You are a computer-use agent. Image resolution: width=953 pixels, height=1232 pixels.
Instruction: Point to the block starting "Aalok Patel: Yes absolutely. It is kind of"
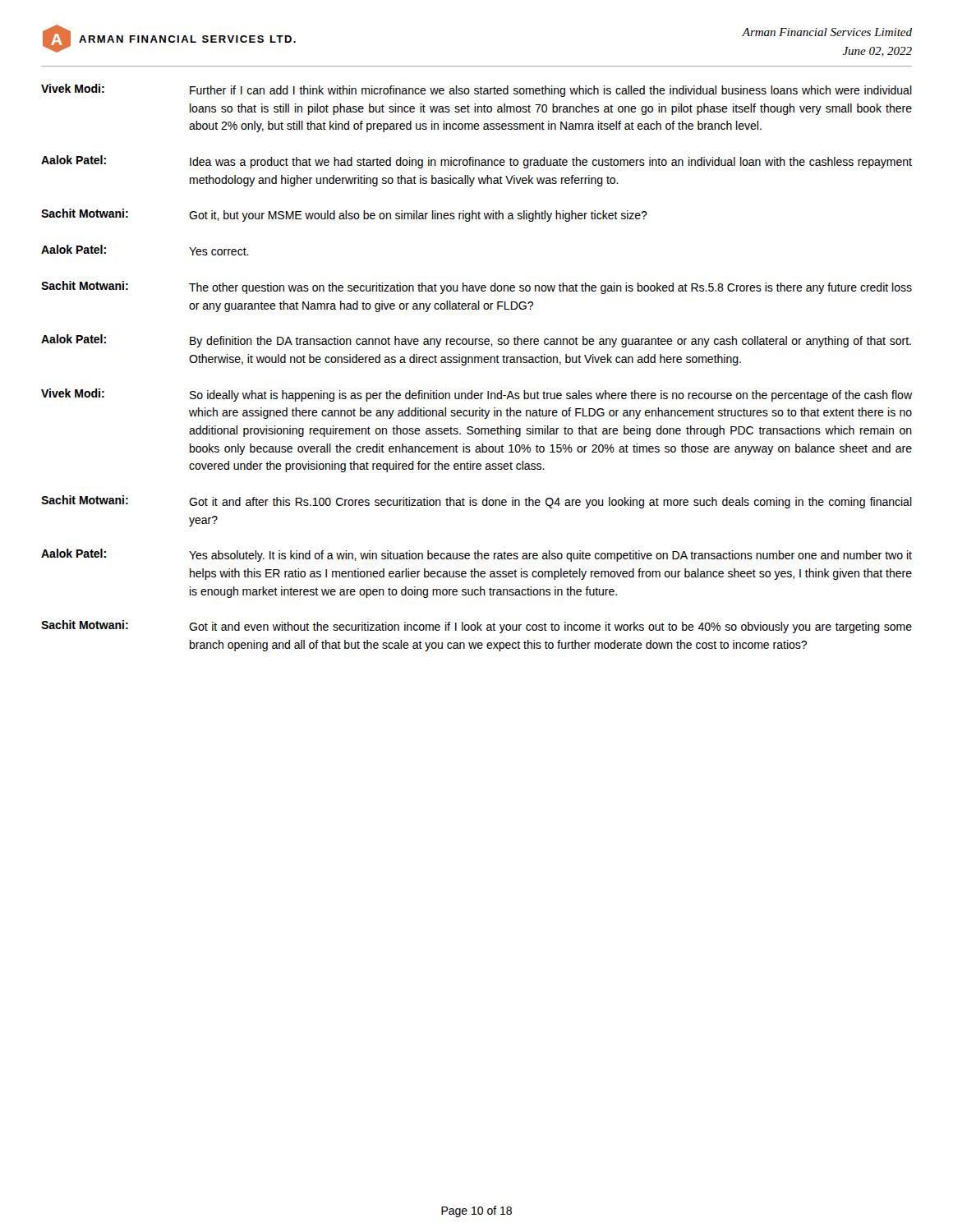[x=476, y=574]
